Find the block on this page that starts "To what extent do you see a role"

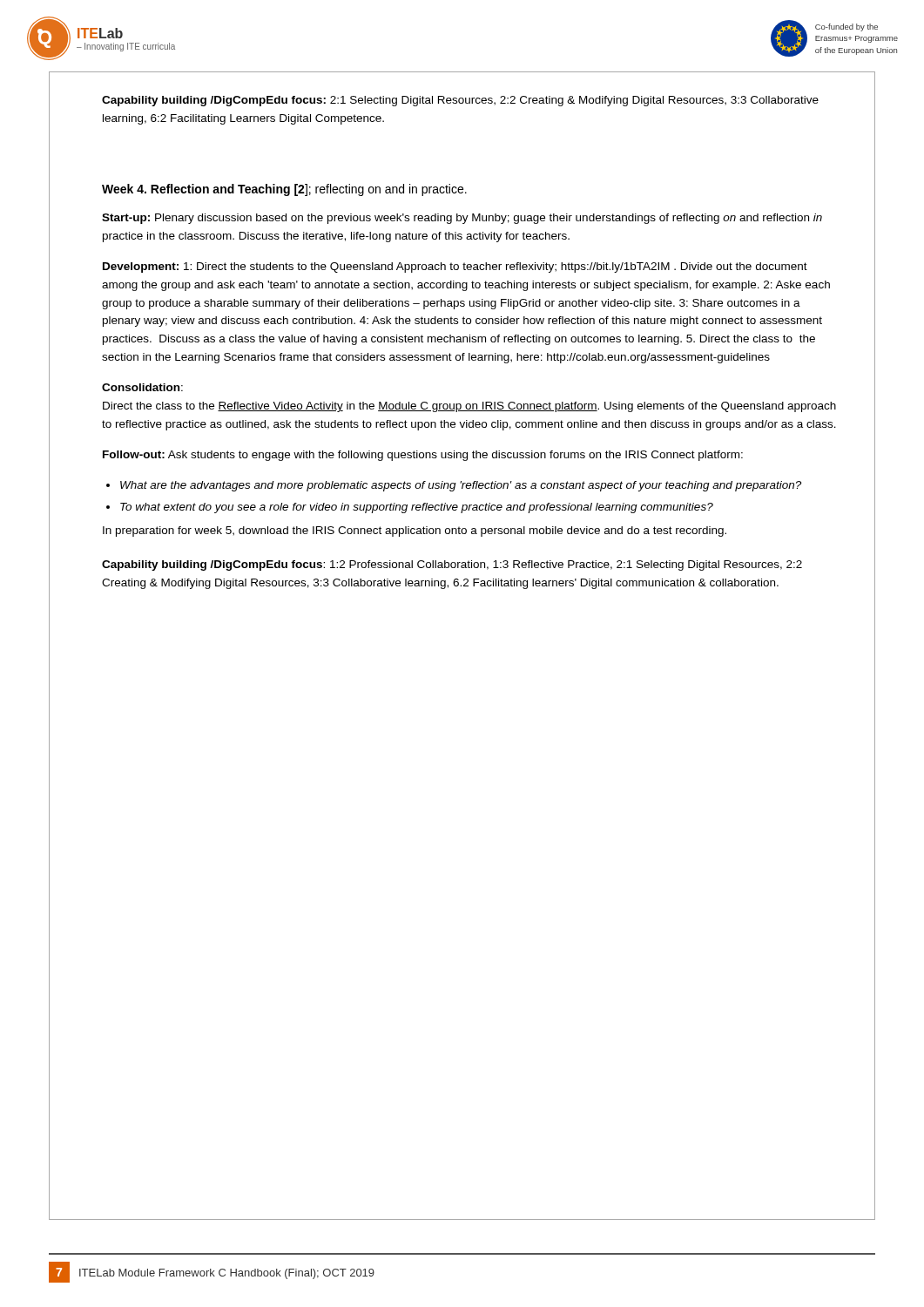416,507
